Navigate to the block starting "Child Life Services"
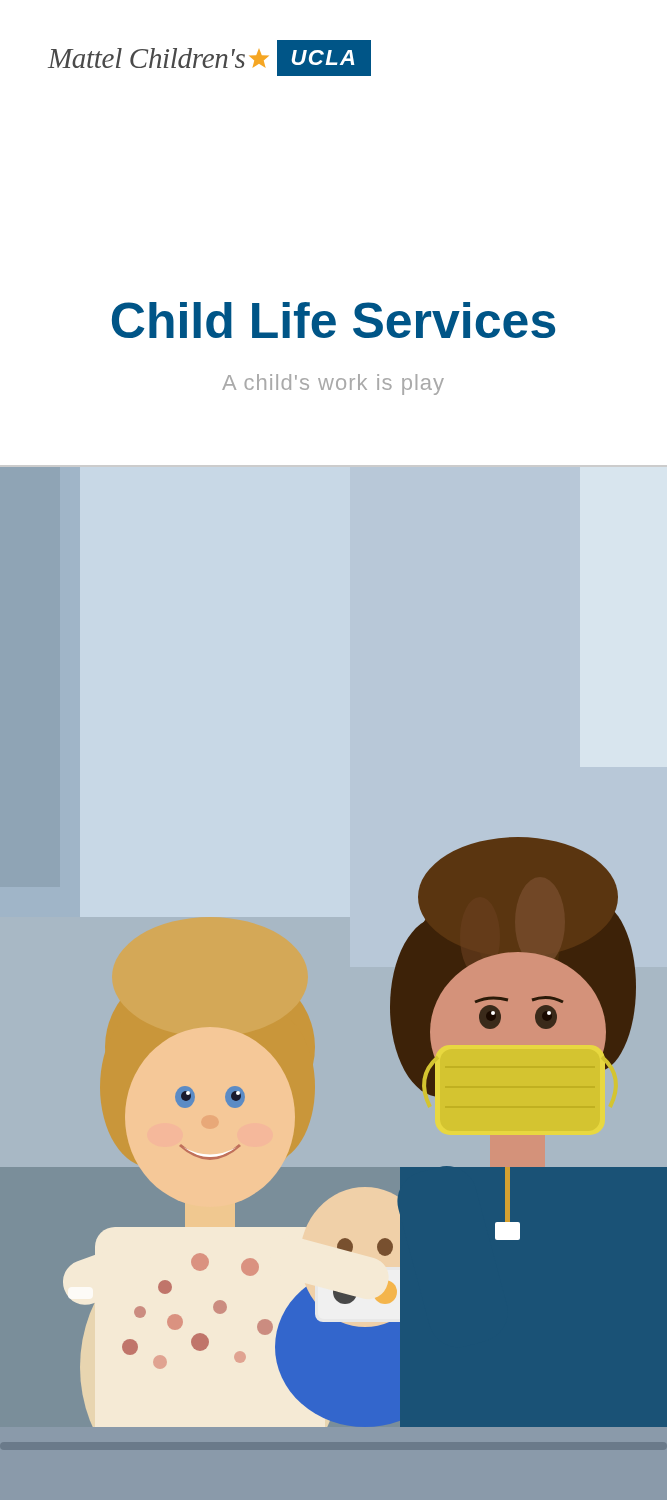Viewport: 667px width, 1500px height. pyautogui.click(x=334, y=321)
